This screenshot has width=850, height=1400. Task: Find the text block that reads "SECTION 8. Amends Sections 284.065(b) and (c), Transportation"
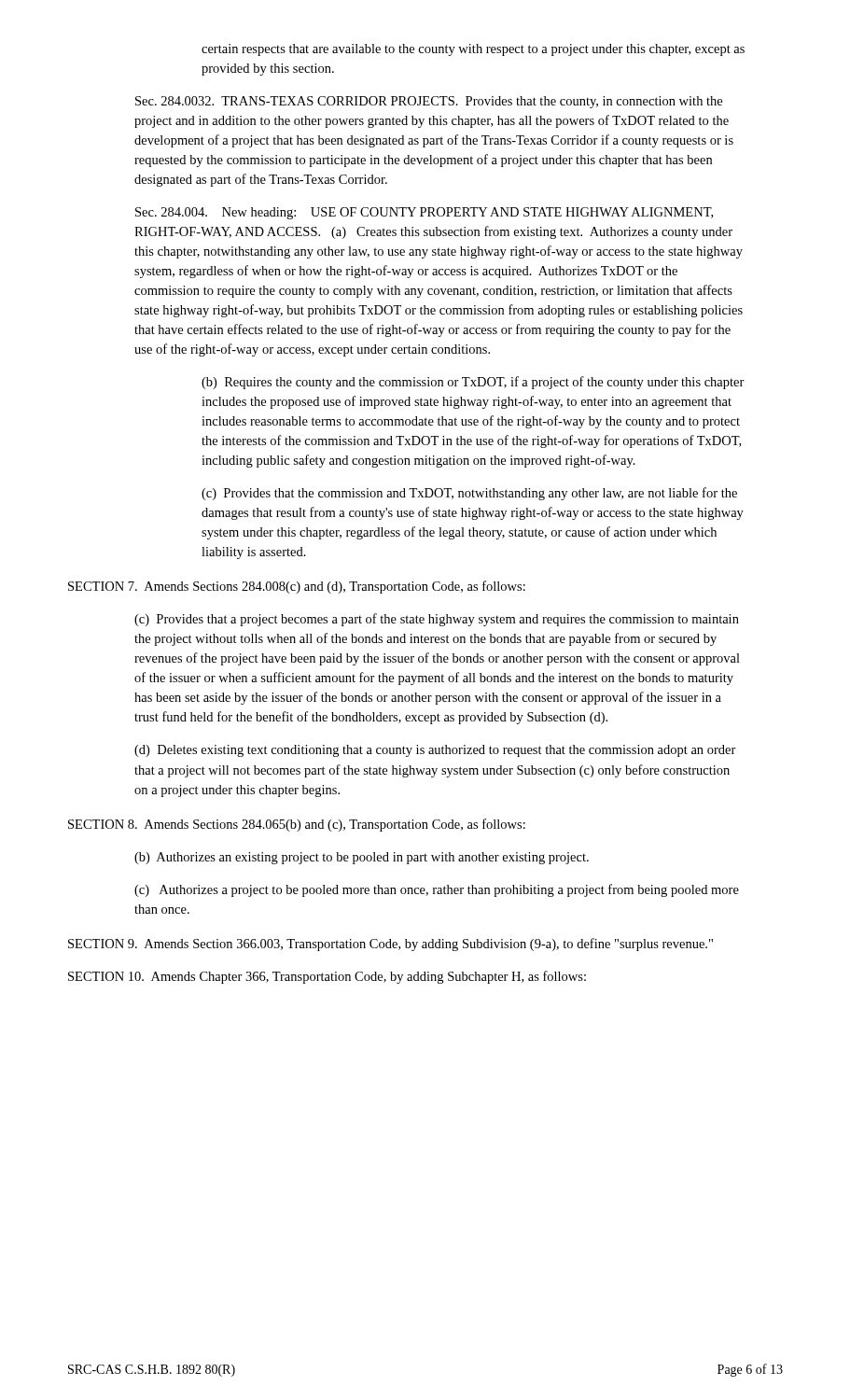point(297,824)
